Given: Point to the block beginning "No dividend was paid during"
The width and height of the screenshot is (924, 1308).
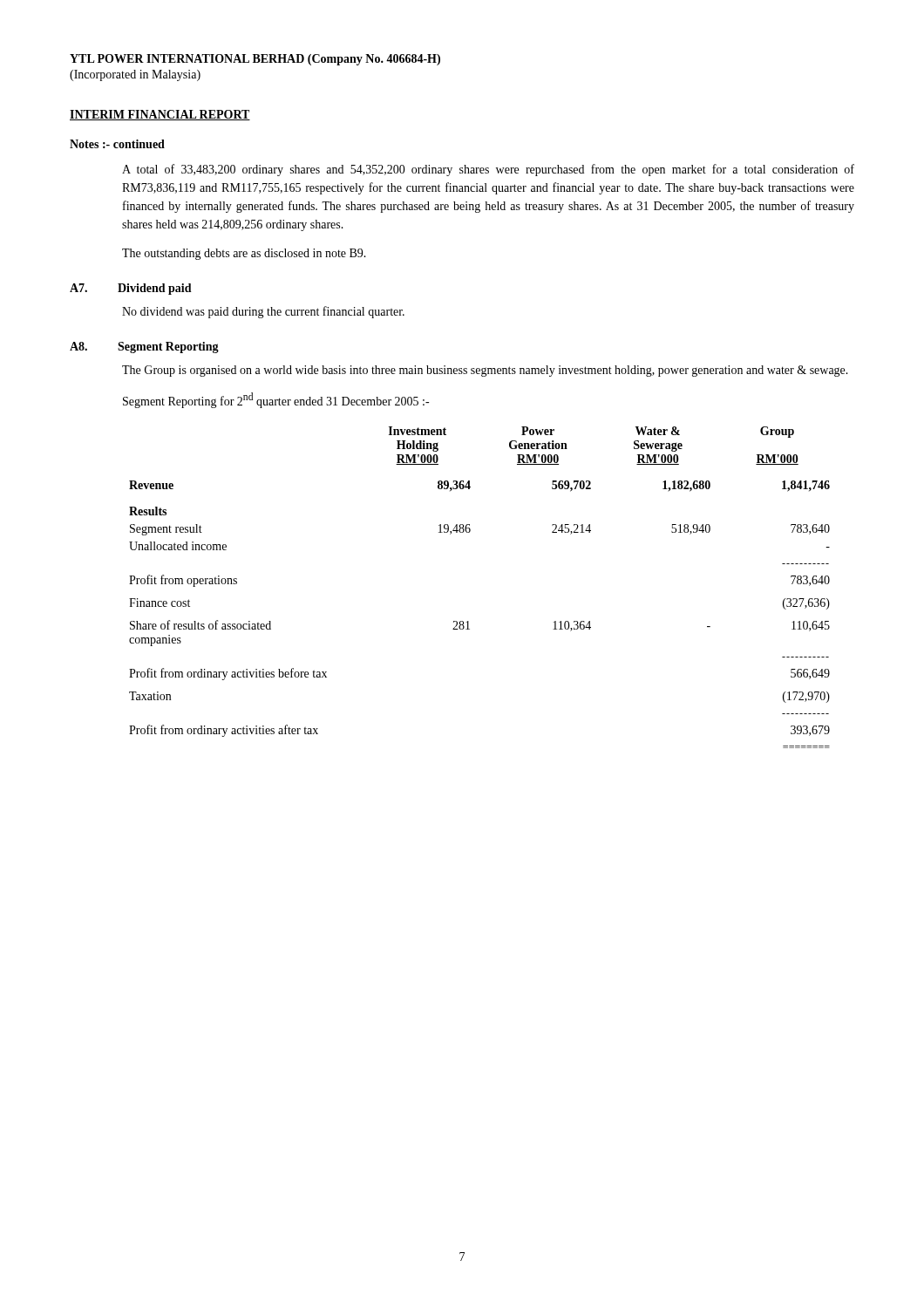Looking at the screenshot, I should (x=264, y=312).
